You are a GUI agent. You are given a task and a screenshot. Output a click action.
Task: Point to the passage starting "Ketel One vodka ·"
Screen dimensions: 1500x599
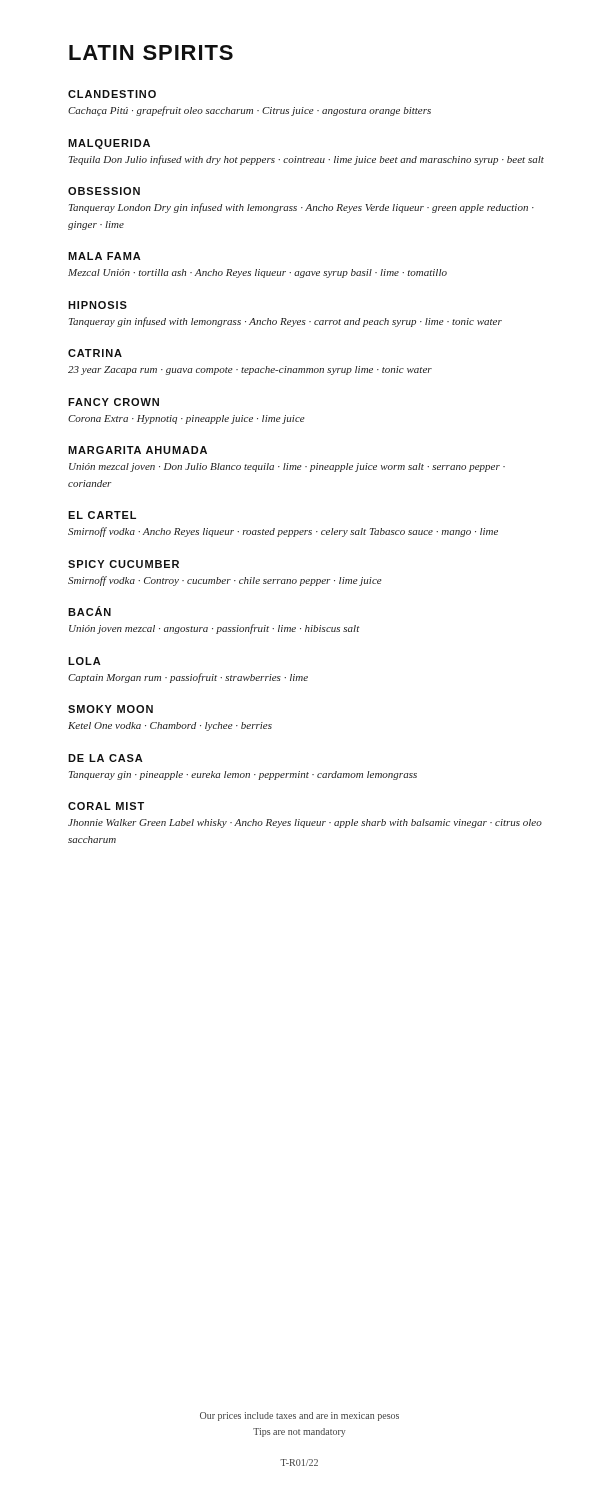point(170,726)
